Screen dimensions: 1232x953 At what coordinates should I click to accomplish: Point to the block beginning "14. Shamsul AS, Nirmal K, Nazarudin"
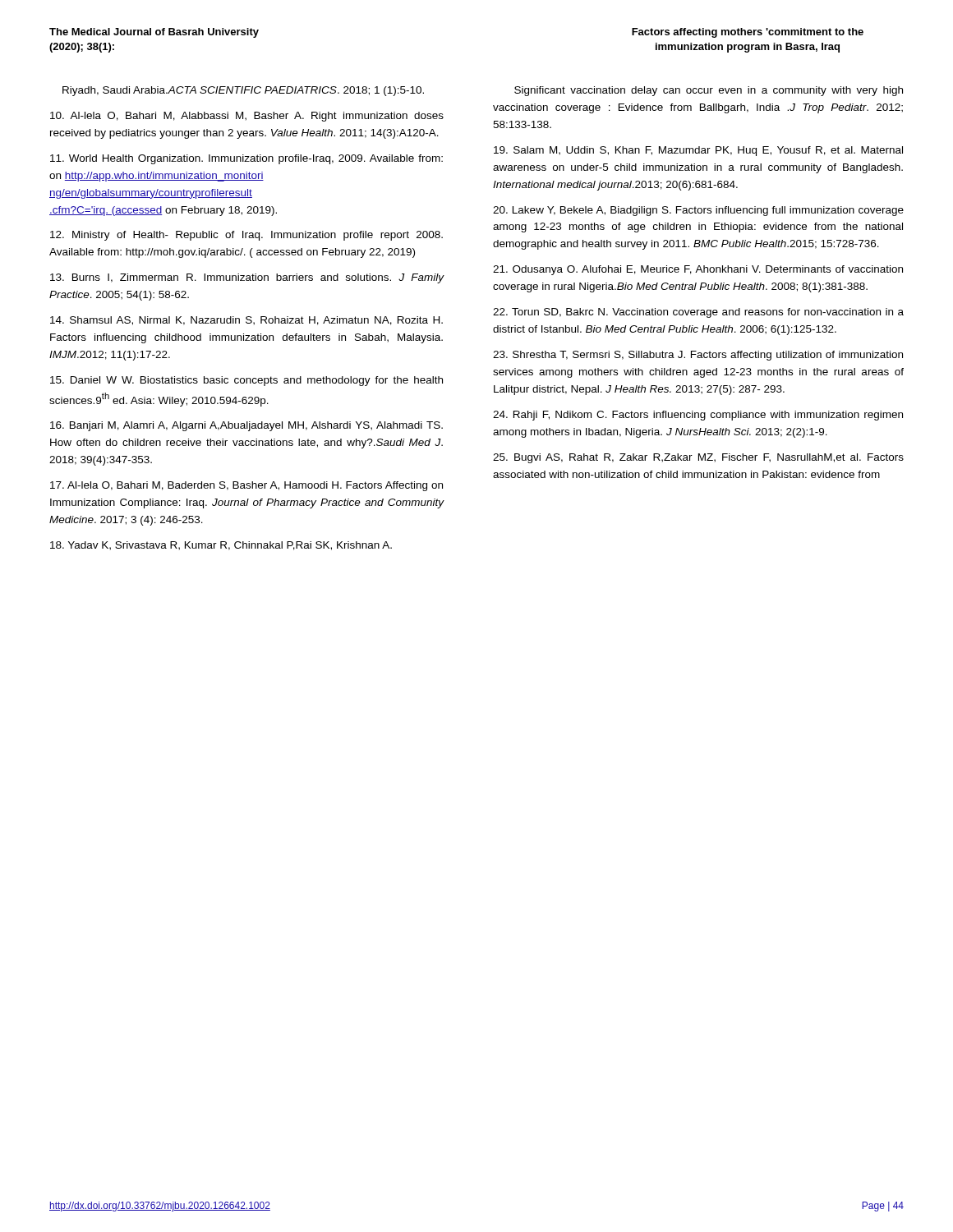[246, 337]
